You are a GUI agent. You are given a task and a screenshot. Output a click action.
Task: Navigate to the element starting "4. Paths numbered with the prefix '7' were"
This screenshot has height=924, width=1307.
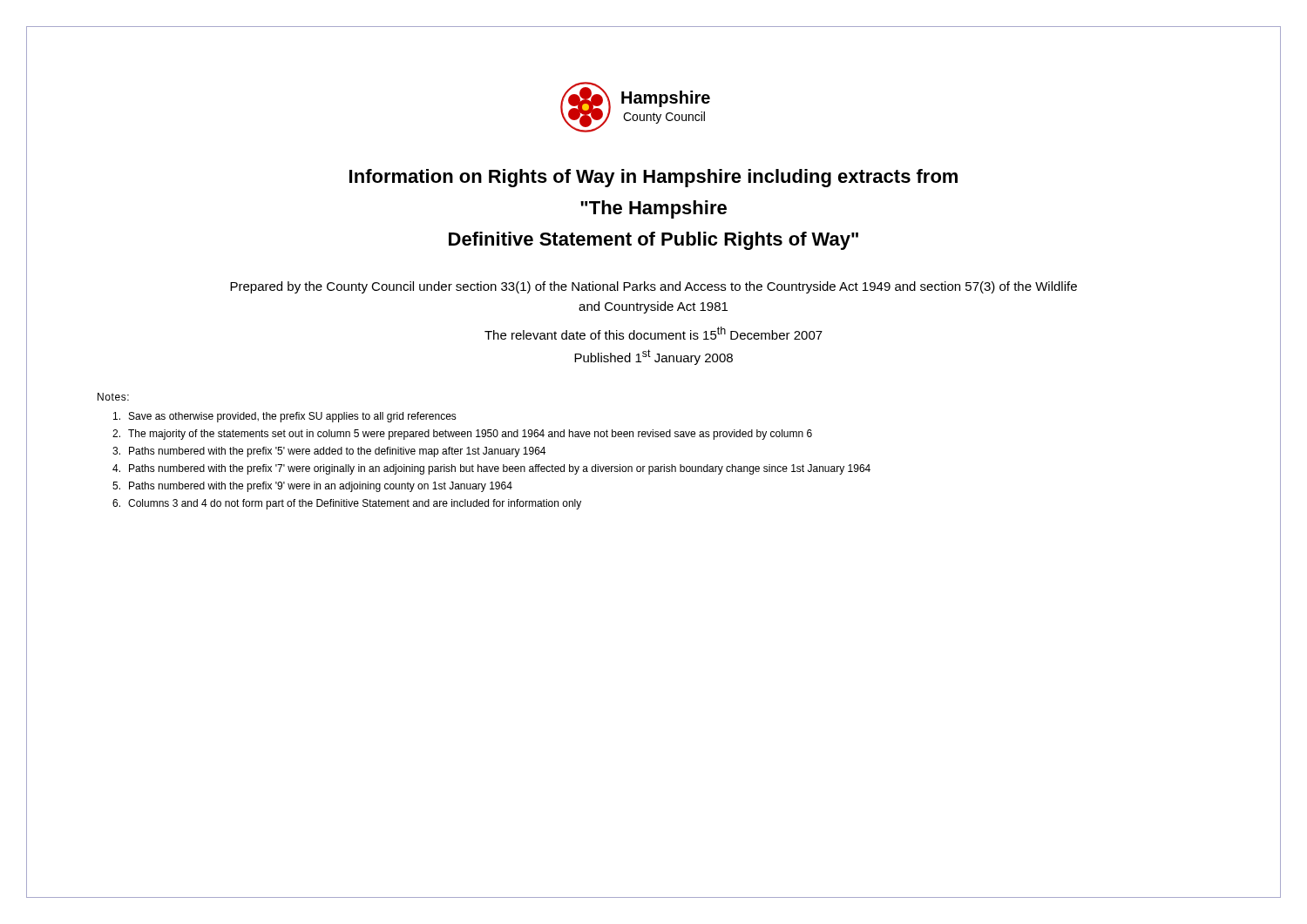654,469
